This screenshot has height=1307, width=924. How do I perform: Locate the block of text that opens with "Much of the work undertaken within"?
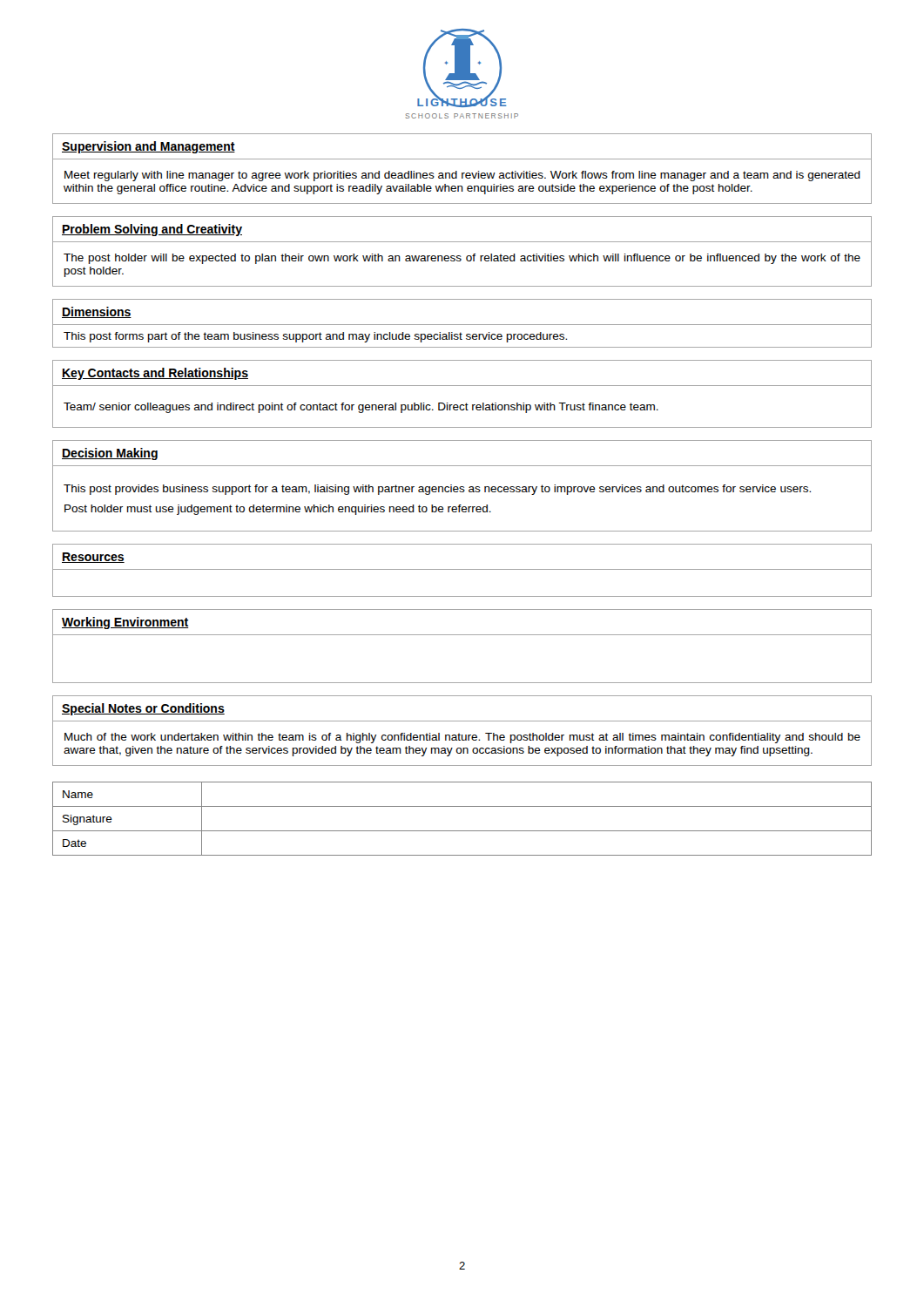click(462, 743)
